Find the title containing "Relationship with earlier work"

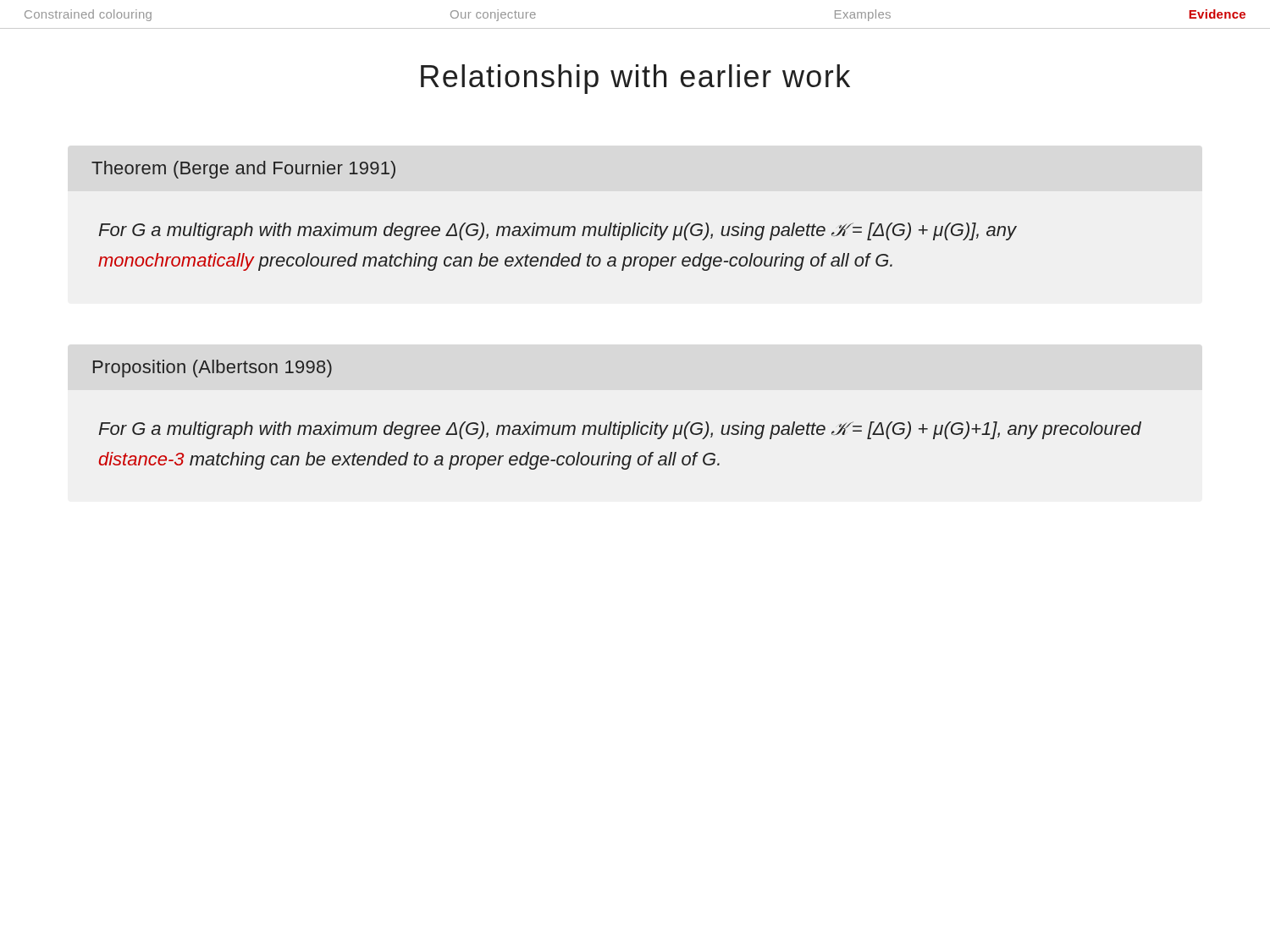pos(635,77)
